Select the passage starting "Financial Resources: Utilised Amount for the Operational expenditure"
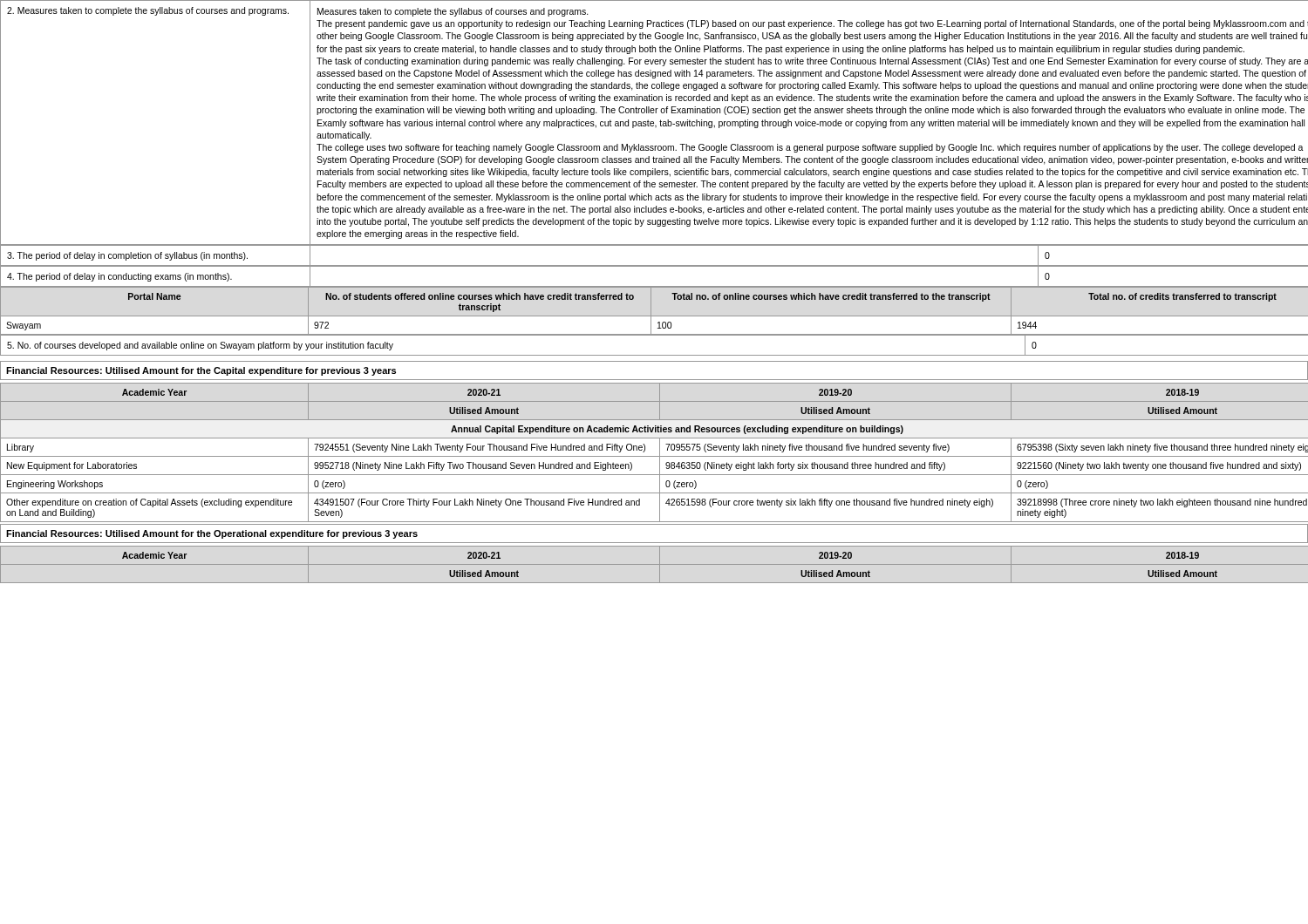This screenshot has height=924, width=1308. coord(212,534)
